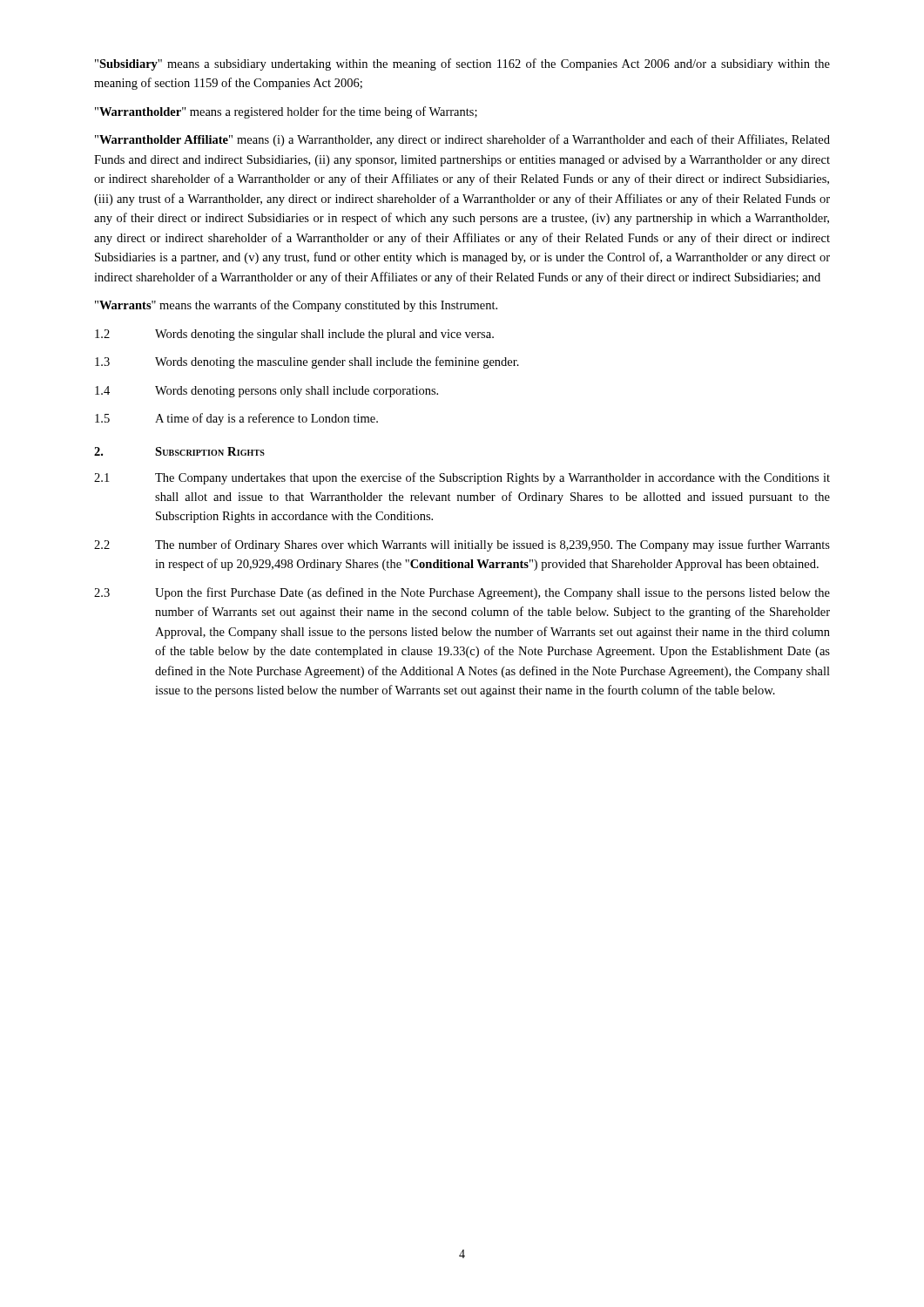
Task: Locate the region starting ""Subsidiary" means a subsidiary undertaking within"
Action: (462, 73)
